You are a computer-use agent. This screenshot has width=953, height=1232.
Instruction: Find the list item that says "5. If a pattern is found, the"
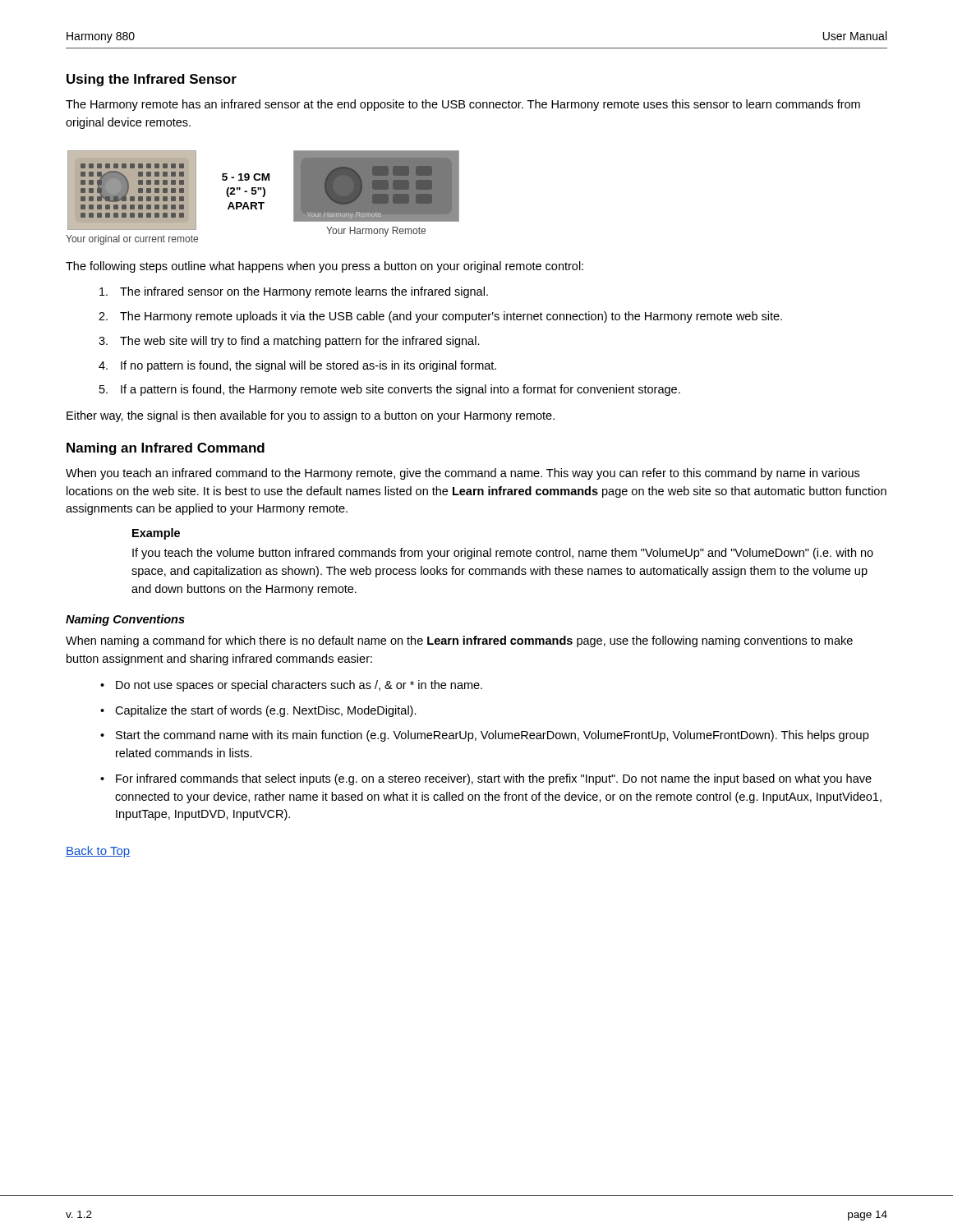click(390, 390)
